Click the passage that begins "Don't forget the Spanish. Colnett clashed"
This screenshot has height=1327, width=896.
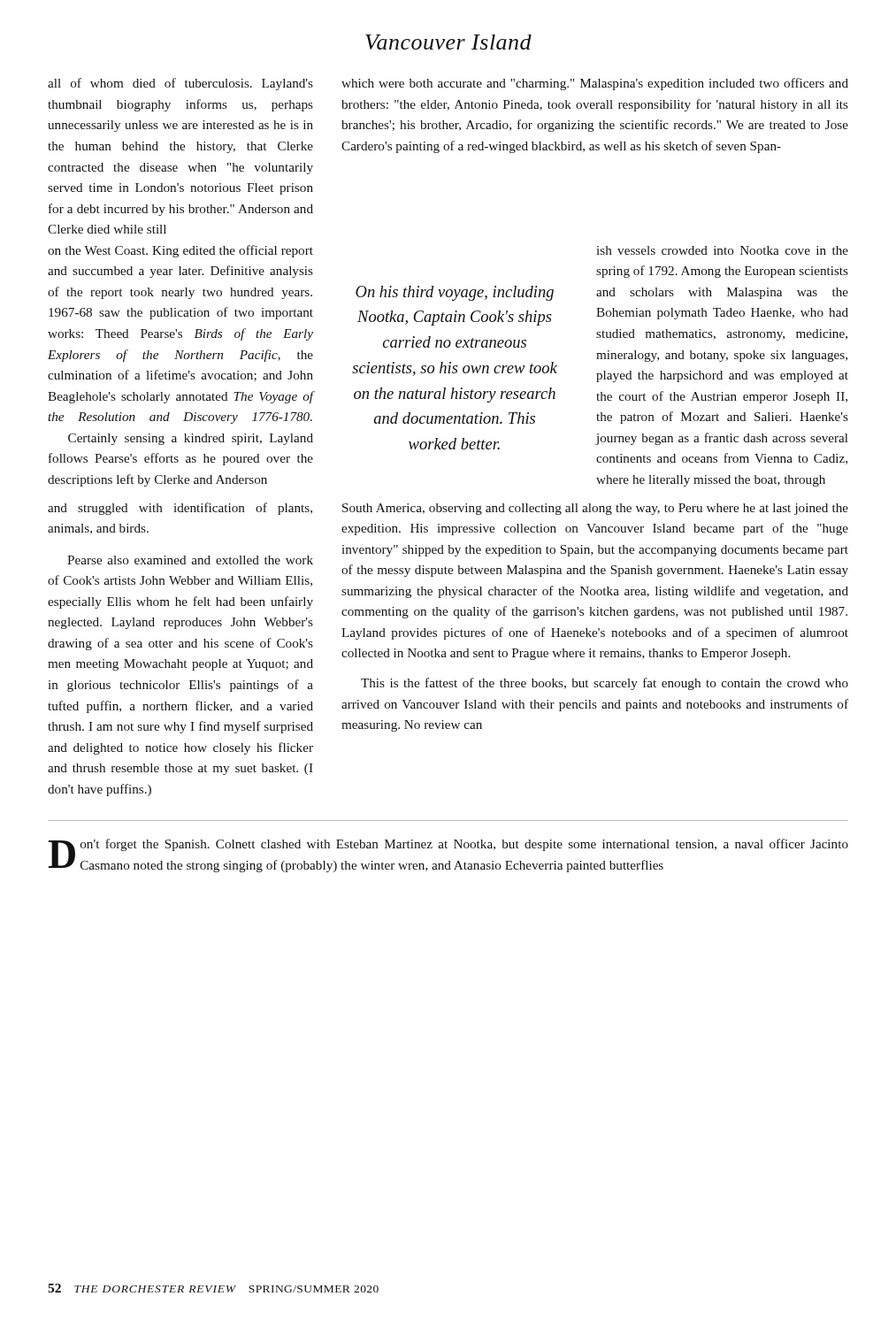tap(448, 855)
